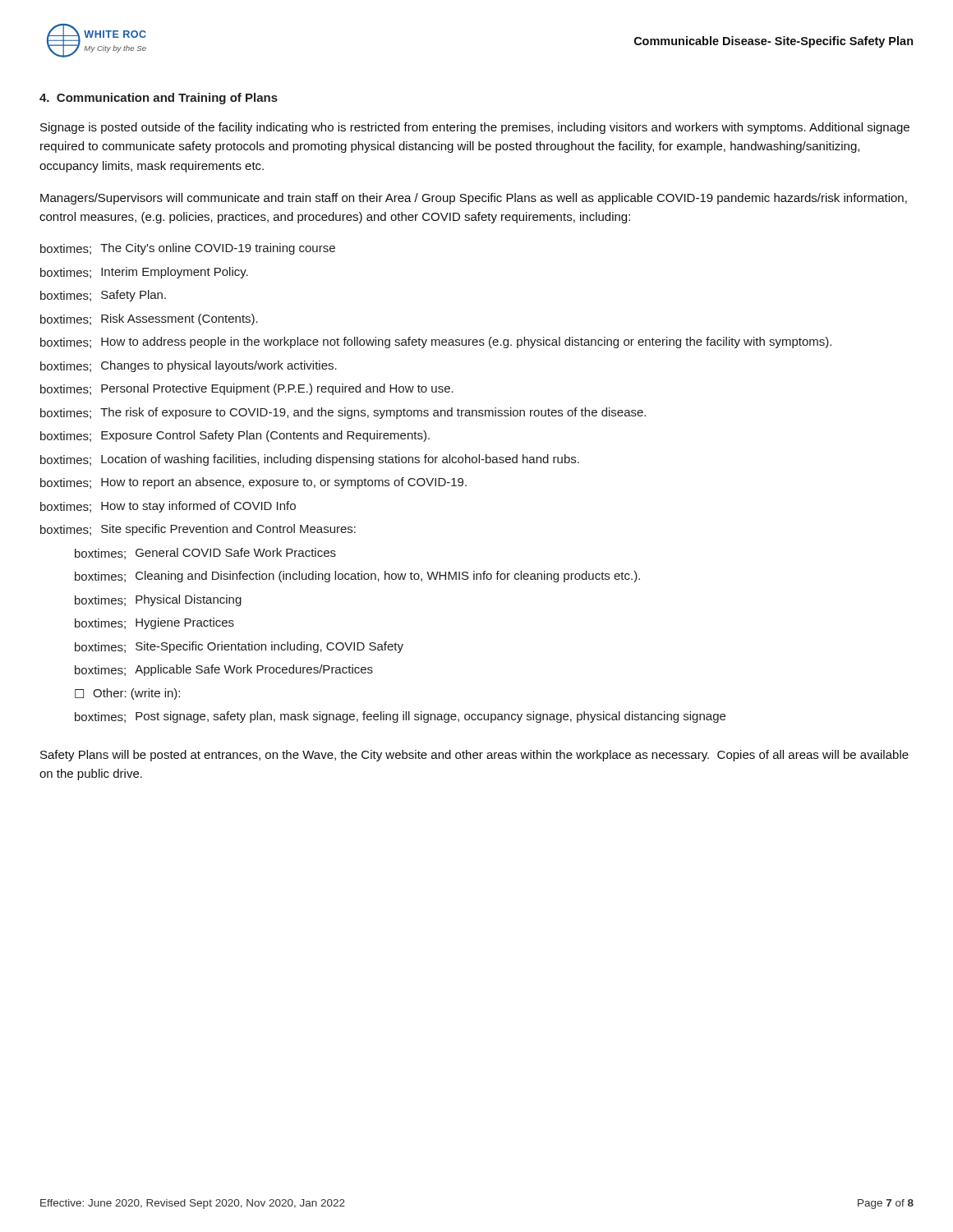The image size is (953, 1232).
Task: Select the passage starting "boxtimes; Exposure Control Safety Plan"
Action: tap(235, 436)
